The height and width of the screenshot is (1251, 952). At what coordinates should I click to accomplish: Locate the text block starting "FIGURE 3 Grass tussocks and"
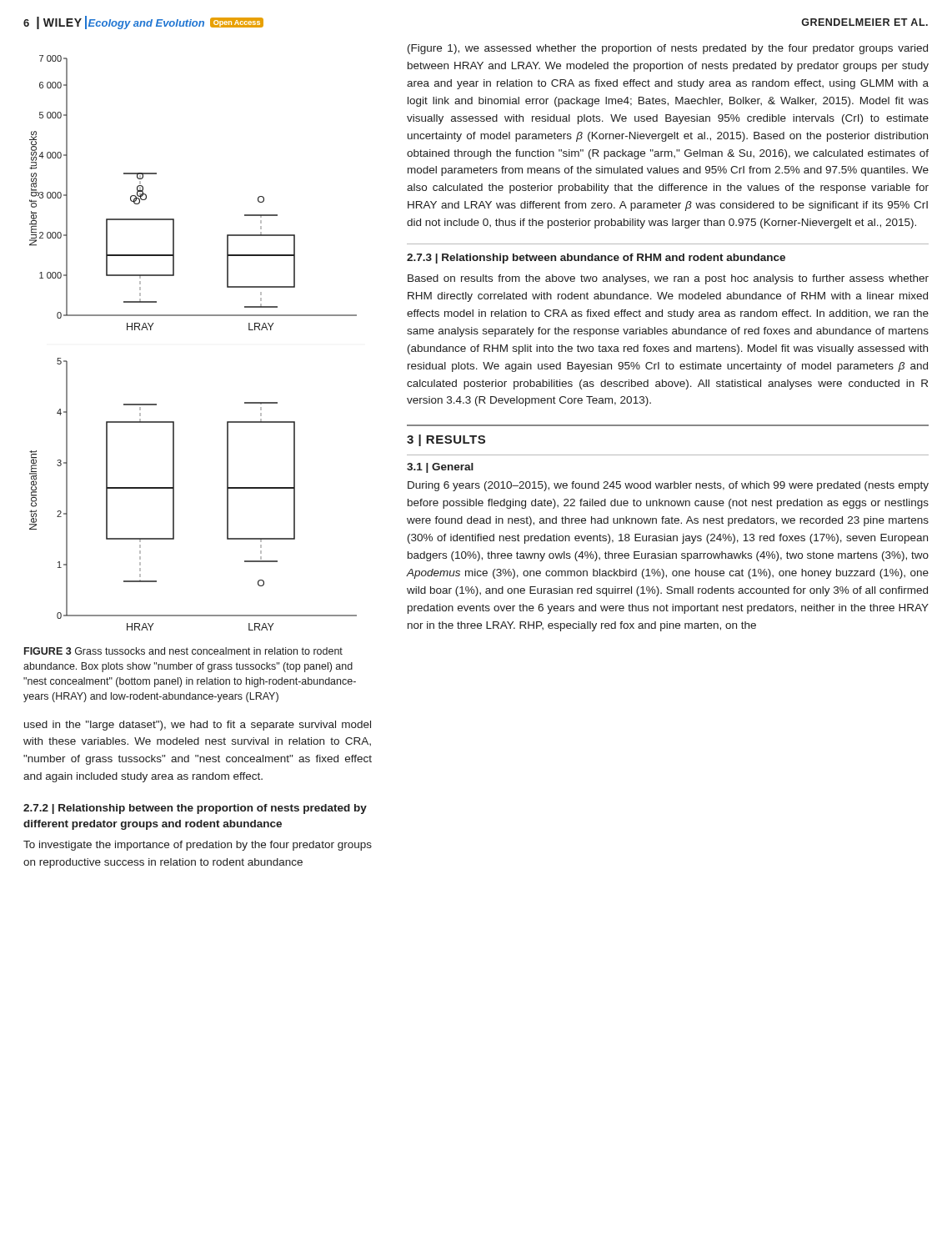190,674
